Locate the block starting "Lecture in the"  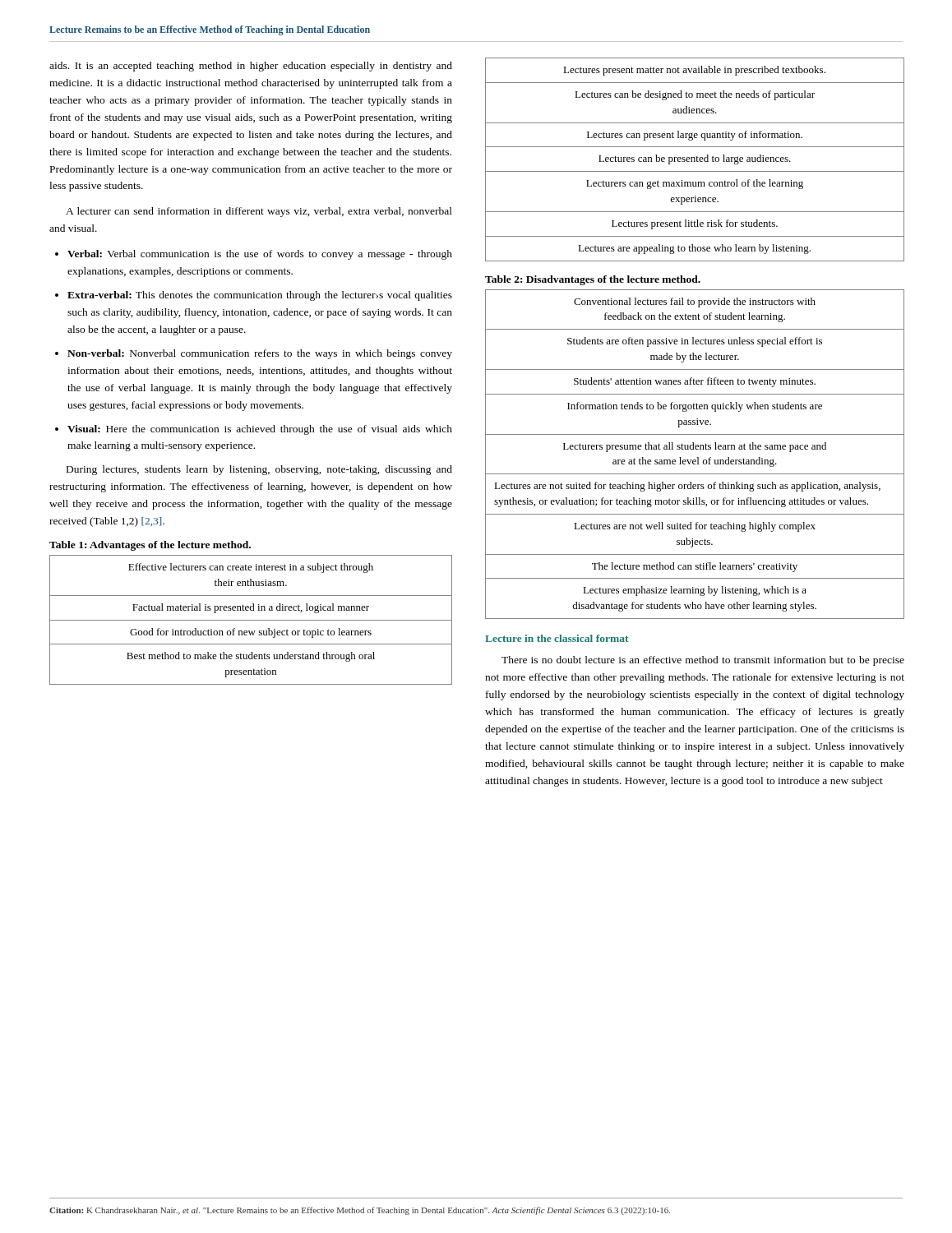pyautogui.click(x=557, y=638)
